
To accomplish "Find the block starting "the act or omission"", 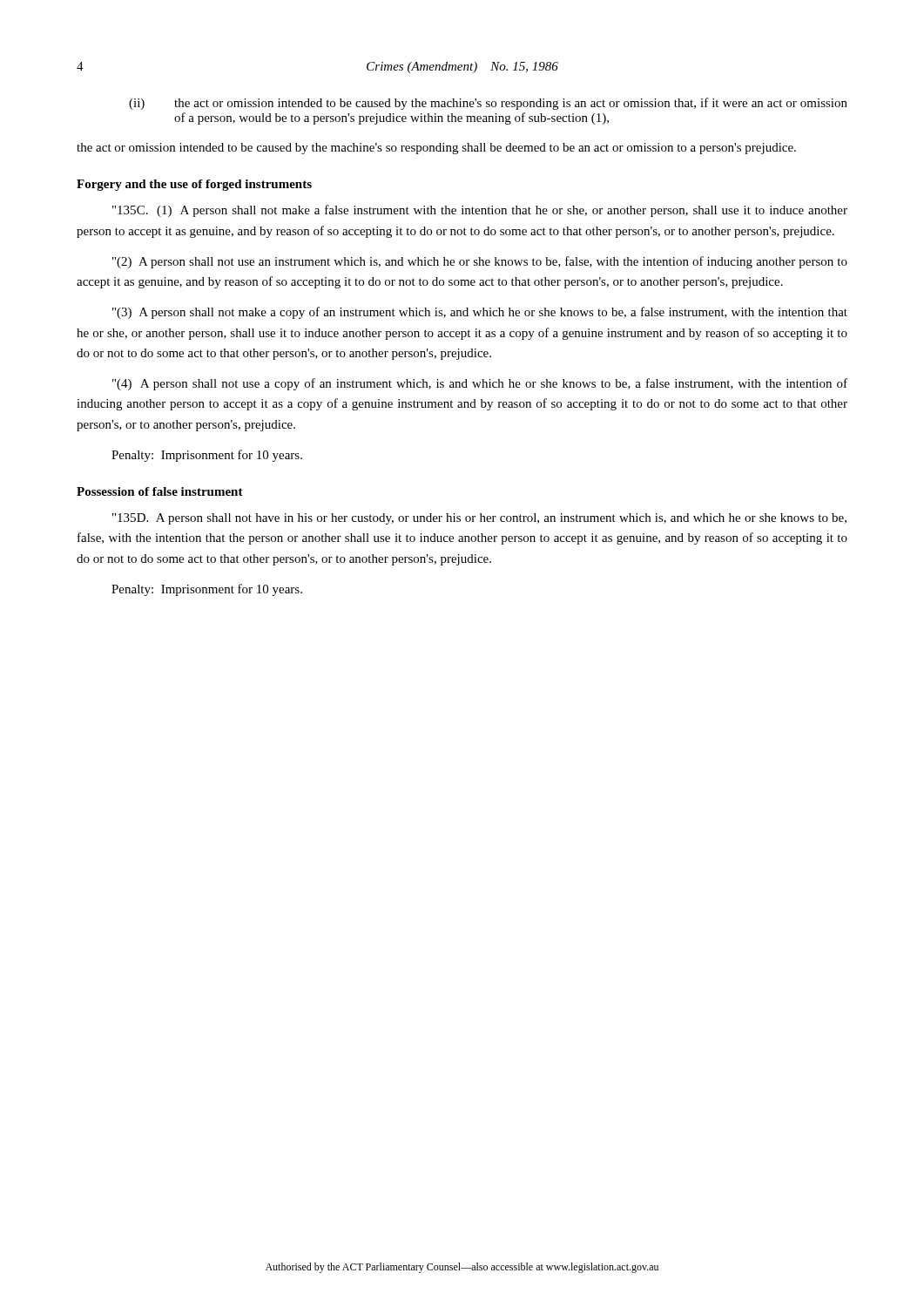I will click(x=437, y=147).
